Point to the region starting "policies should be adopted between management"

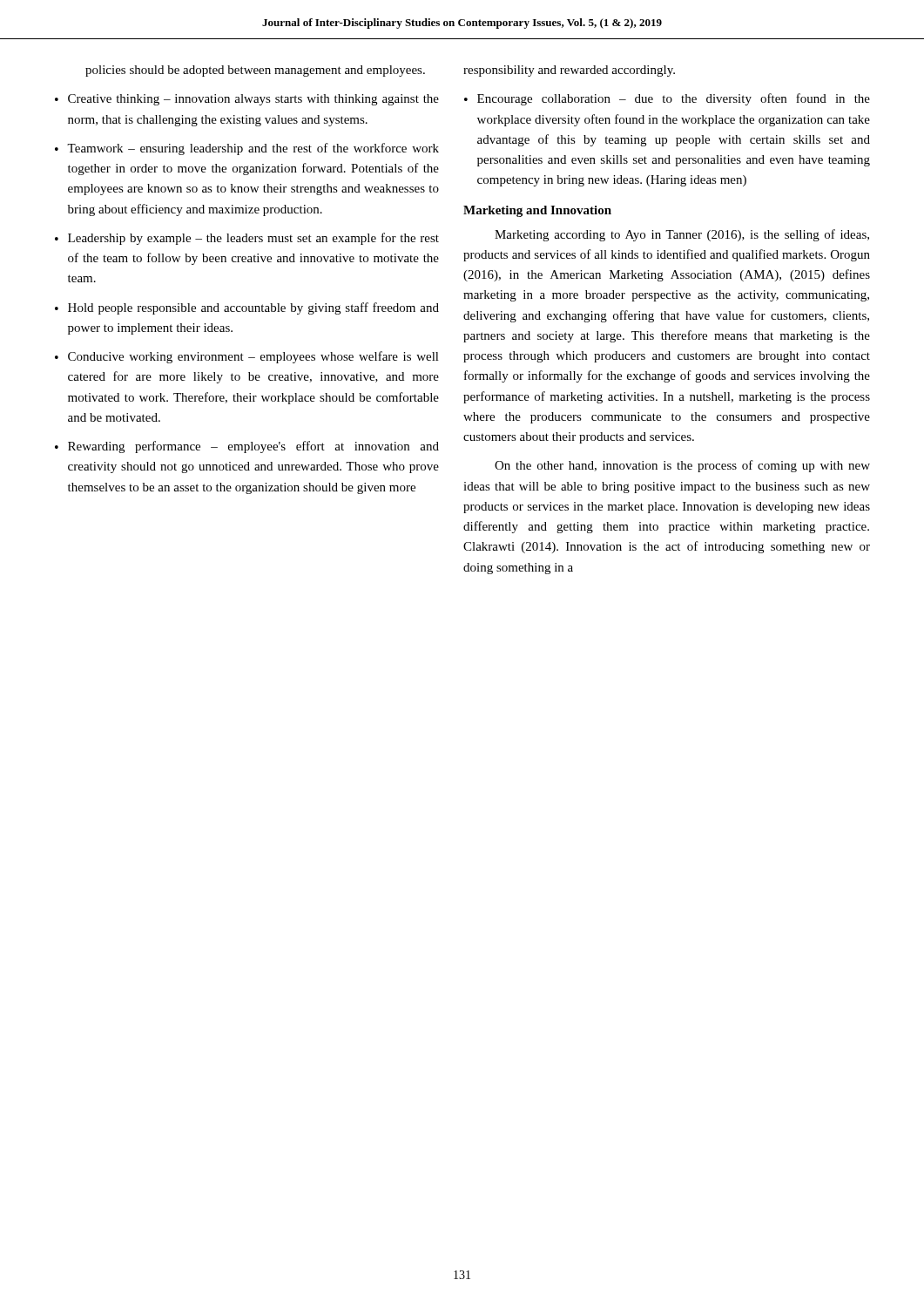pyautogui.click(x=255, y=70)
